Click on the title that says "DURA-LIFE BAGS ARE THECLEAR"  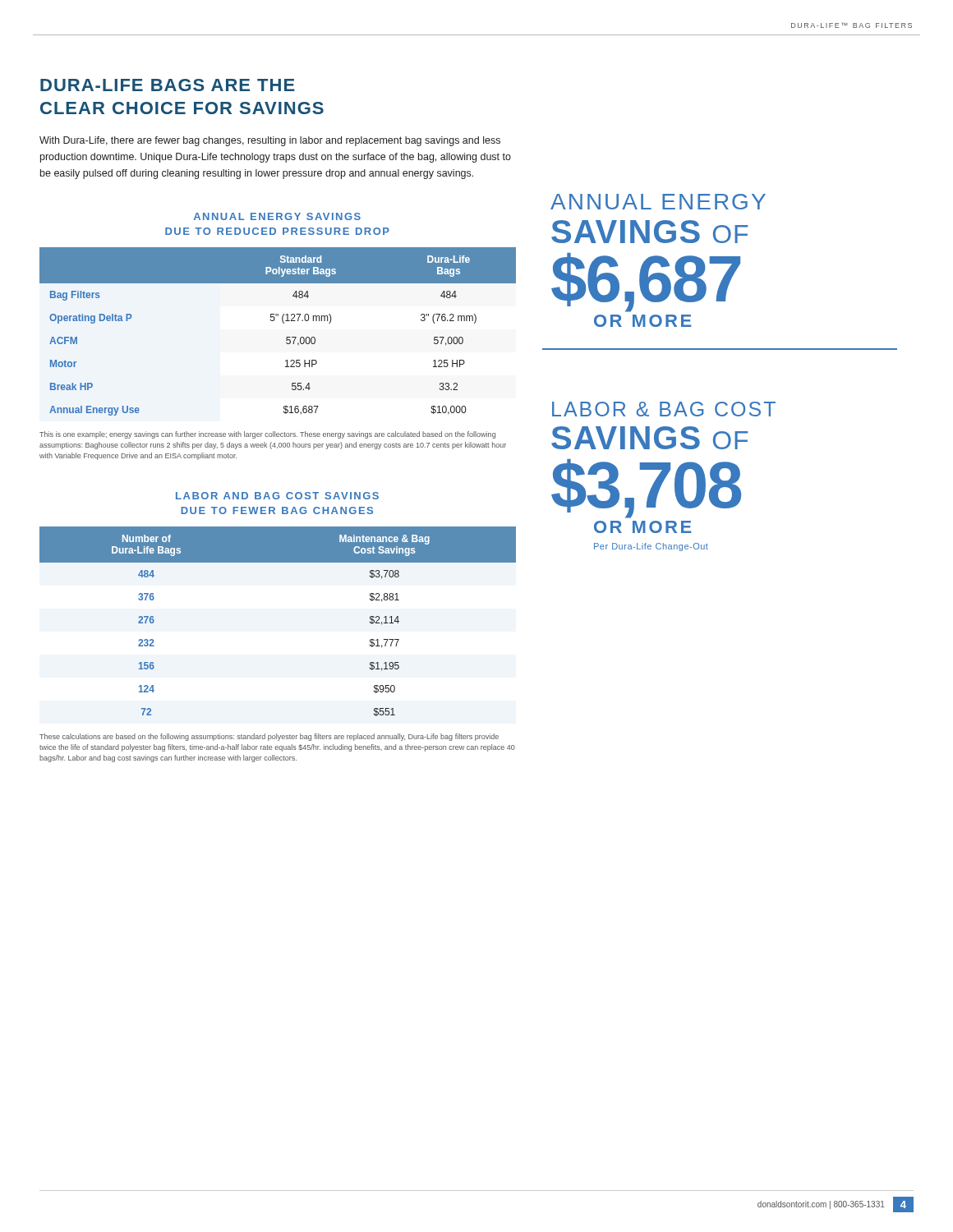click(x=182, y=96)
